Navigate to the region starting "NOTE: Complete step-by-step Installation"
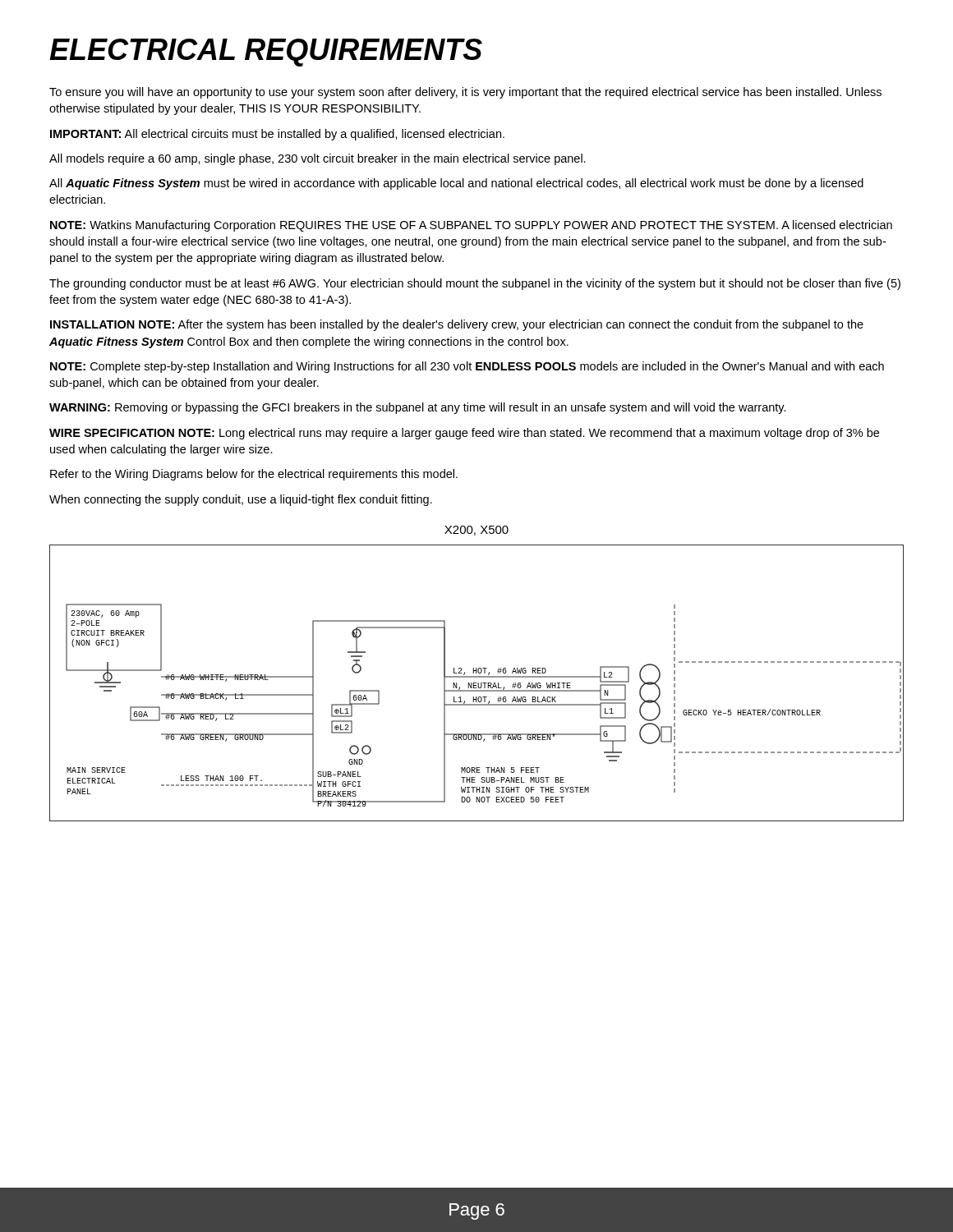This screenshot has height=1232, width=953. 467,375
